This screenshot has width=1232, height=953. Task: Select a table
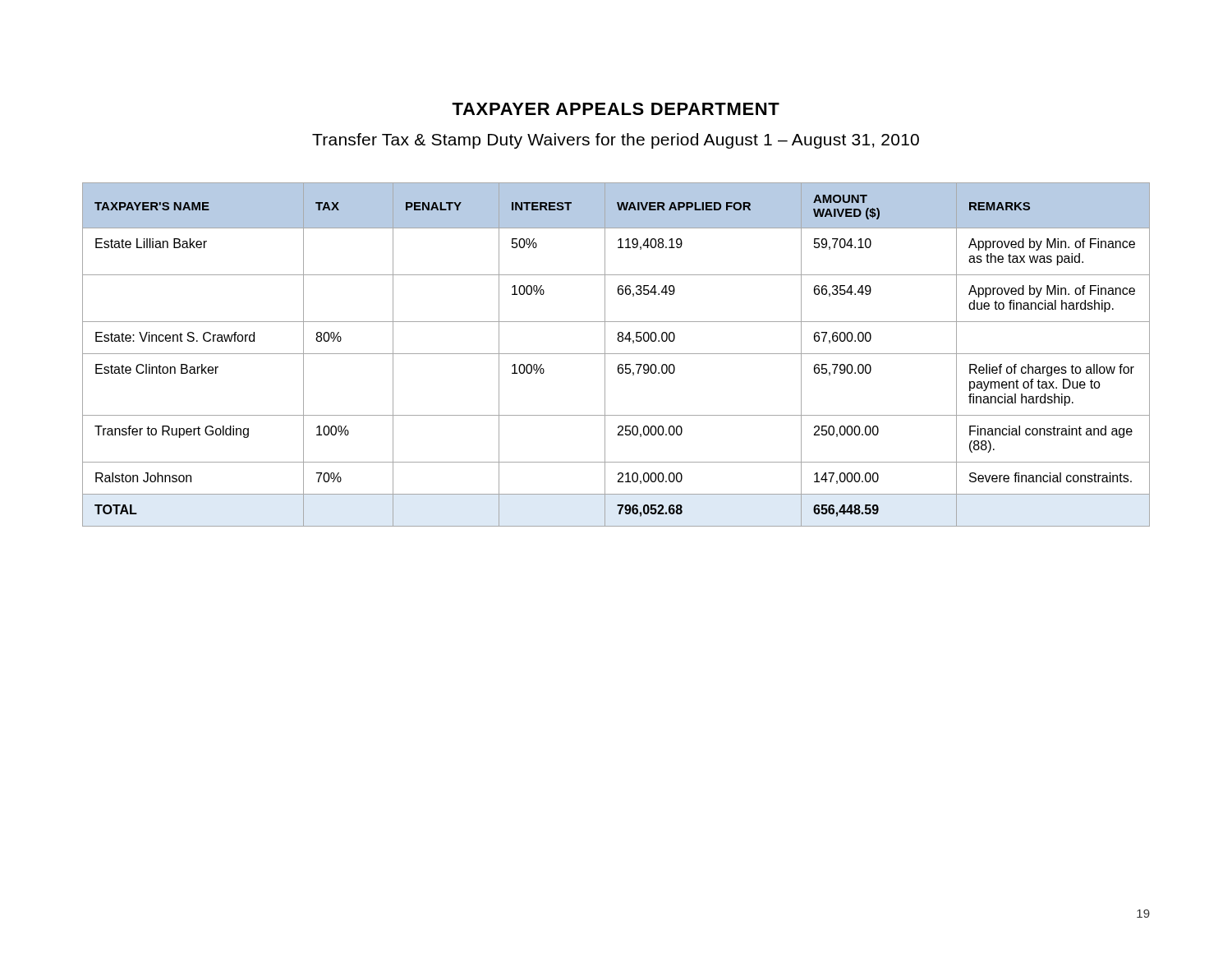point(616,355)
